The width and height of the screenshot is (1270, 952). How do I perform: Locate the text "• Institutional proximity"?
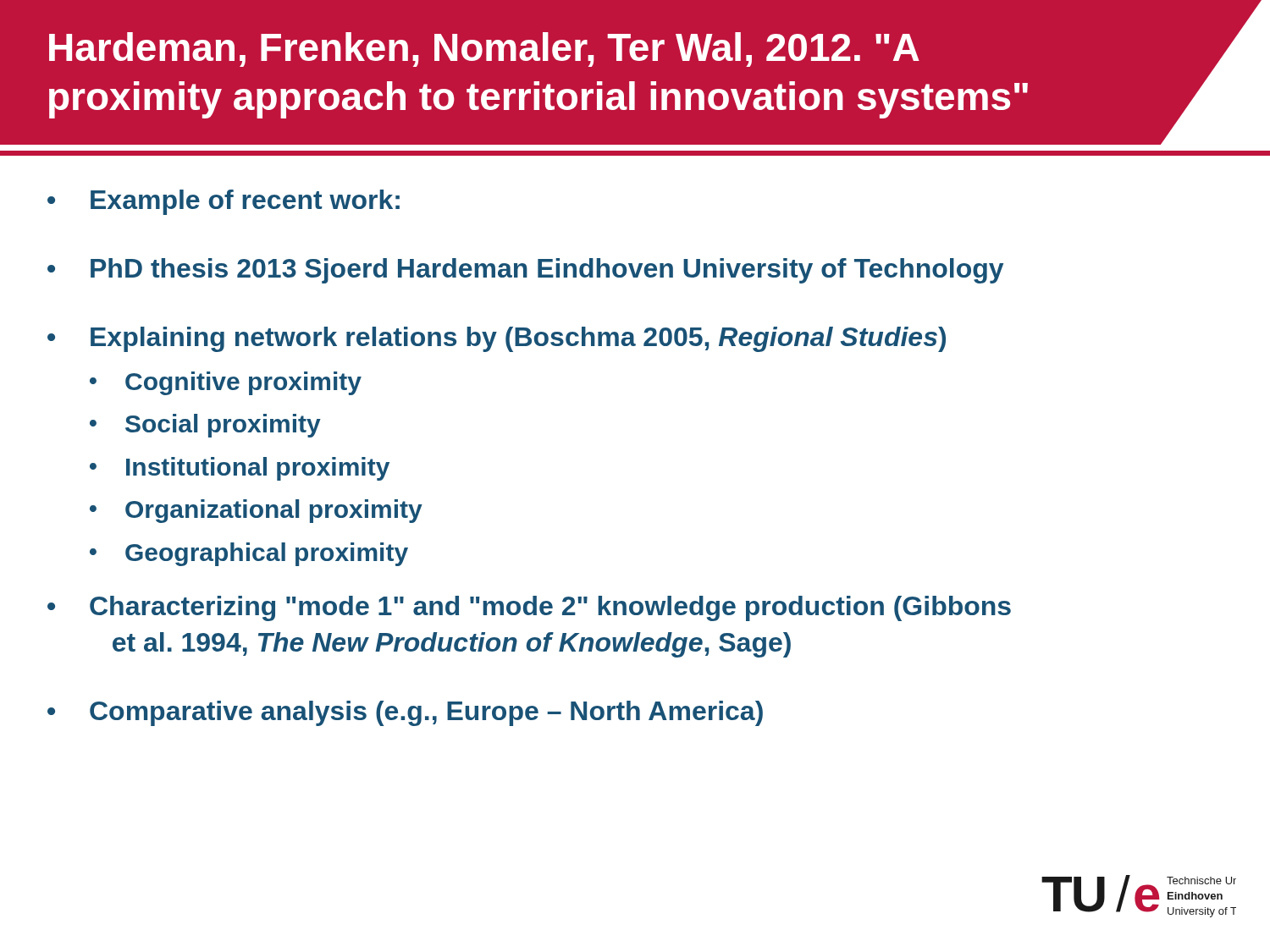[239, 467]
